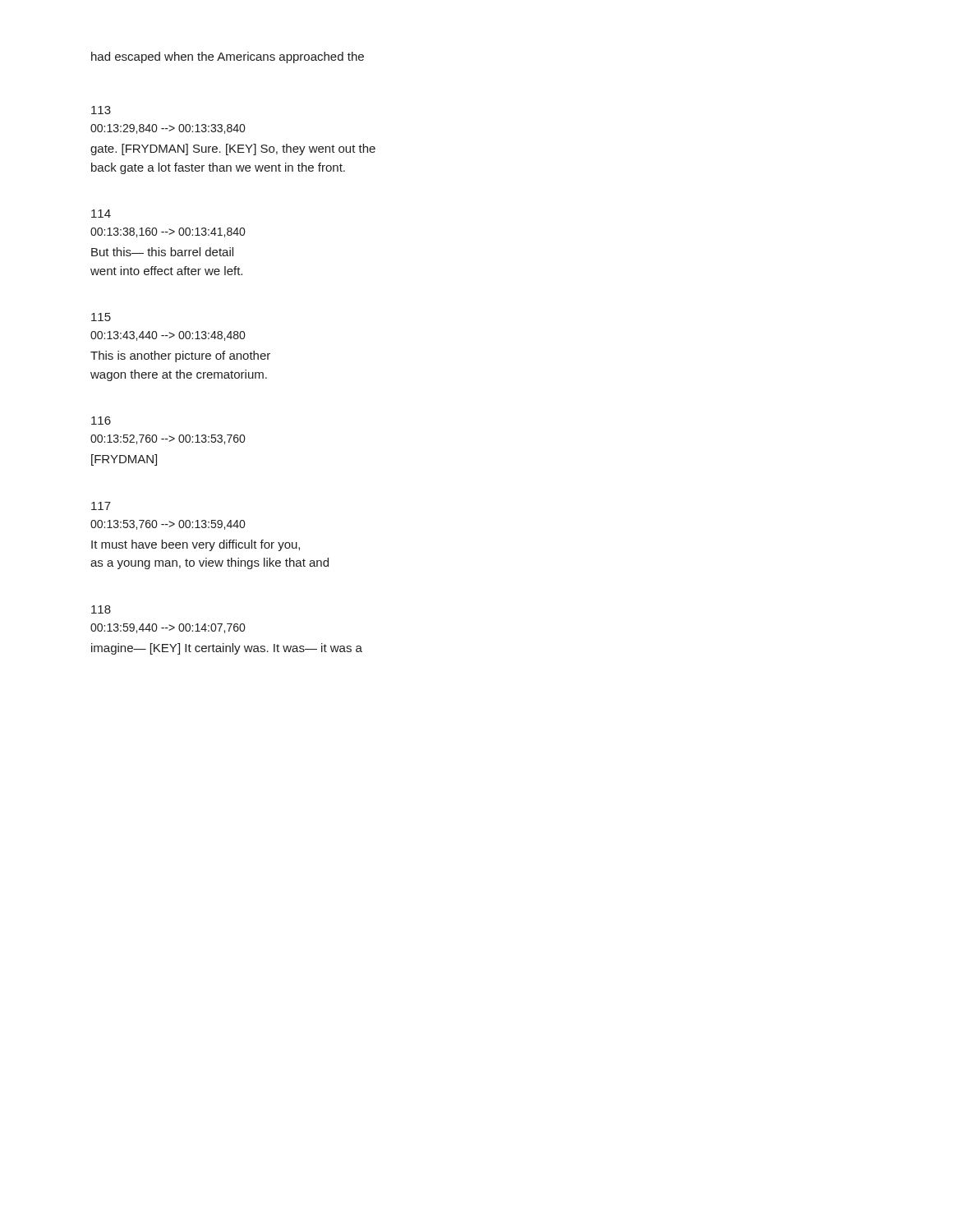This screenshot has width=953, height=1232.
Task: Select the text starting "00:13:59,440 --> 00:14:07,760"
Action: coord(168,627)
